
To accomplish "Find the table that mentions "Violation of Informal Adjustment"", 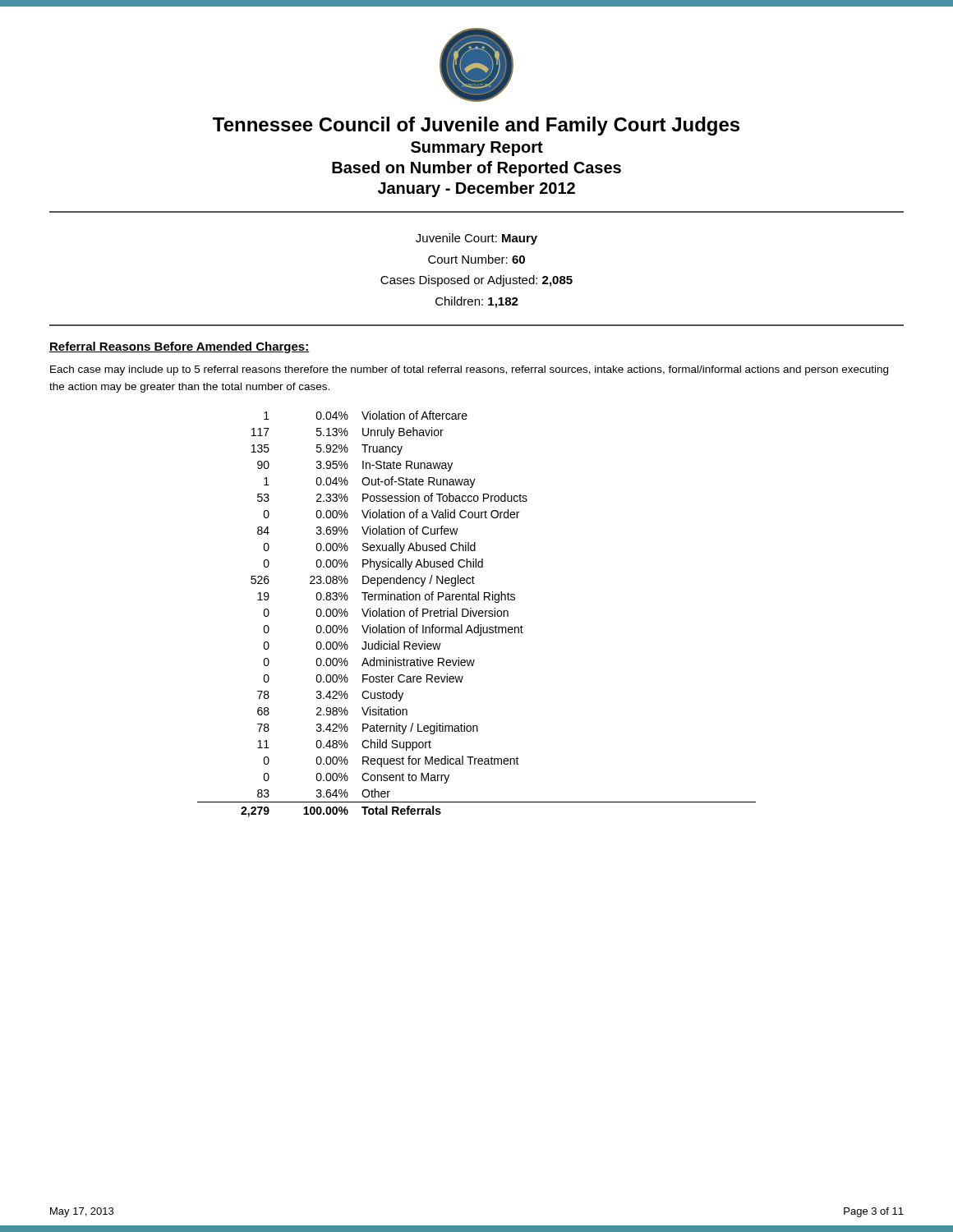I will click(476, 613).
